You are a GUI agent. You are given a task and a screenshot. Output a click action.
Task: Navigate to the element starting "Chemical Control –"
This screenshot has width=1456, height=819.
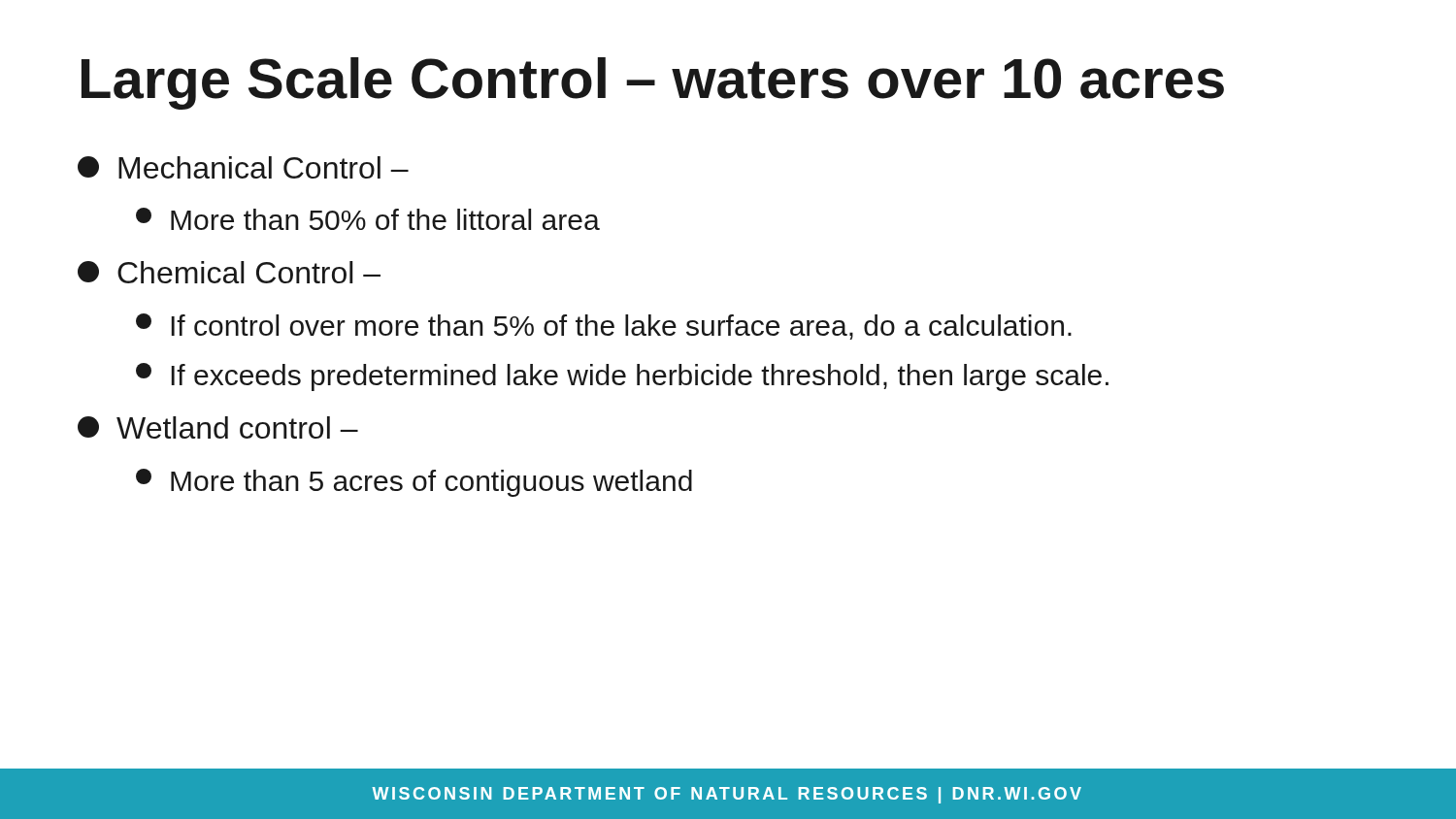(229, 273)
